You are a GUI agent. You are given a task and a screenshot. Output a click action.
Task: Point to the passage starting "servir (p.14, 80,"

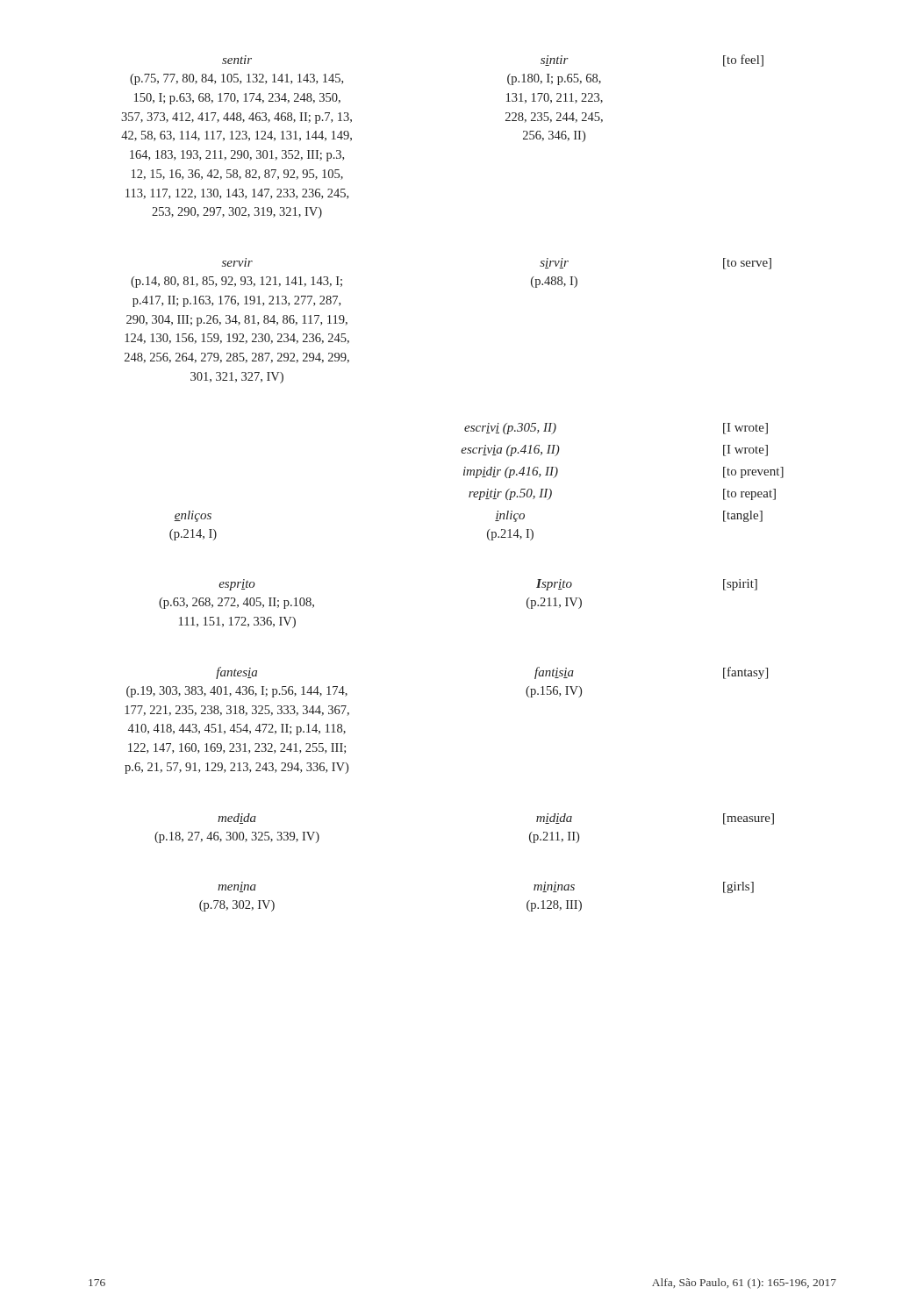pyautogui.click(x=234, y=264)
